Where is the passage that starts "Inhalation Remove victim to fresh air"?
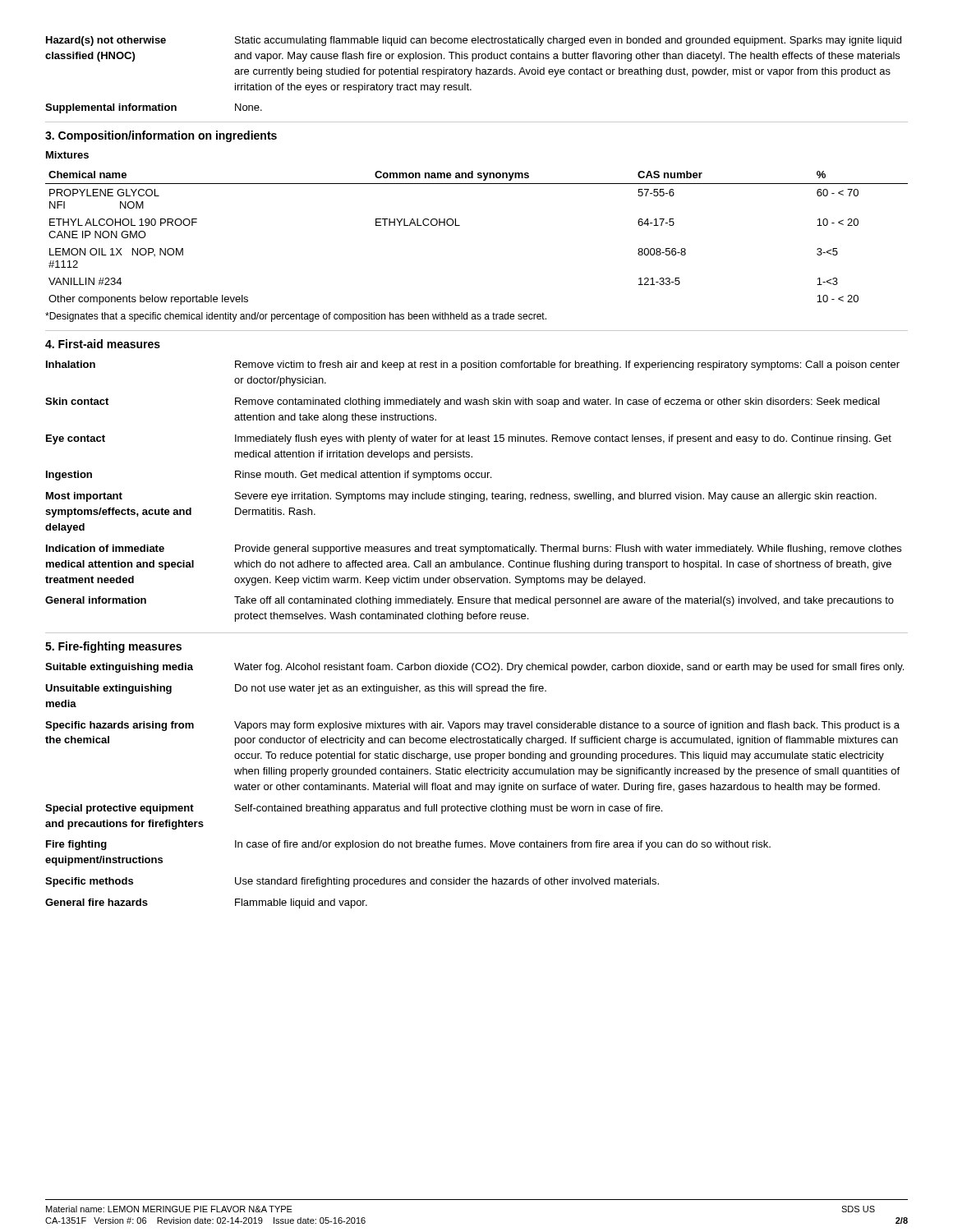The image size is (953, 1232). 476,373
